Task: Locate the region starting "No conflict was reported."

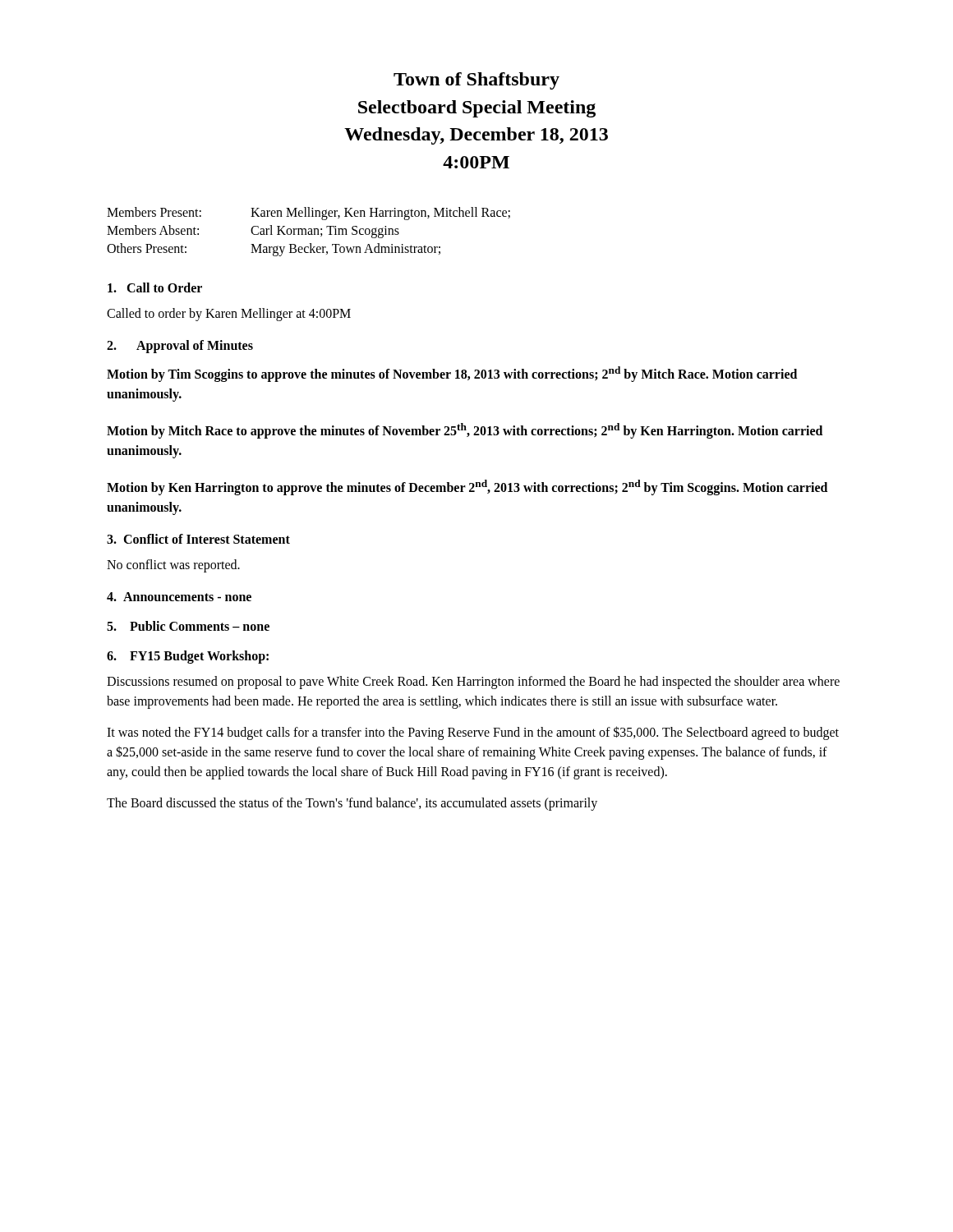Action: [174, 565]
